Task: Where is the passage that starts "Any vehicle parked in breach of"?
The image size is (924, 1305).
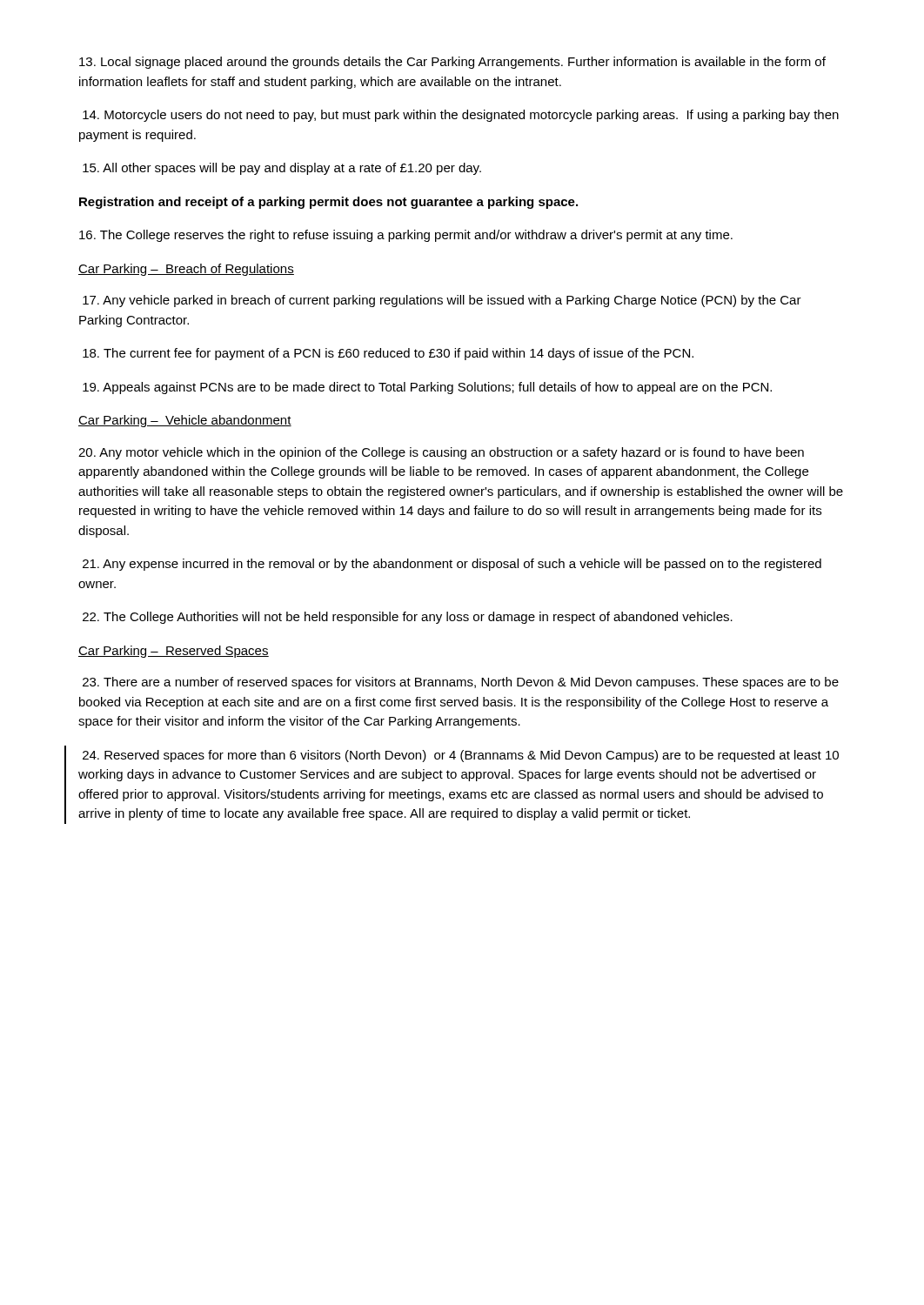Action: pyautogui.click(x=440, y=309)
